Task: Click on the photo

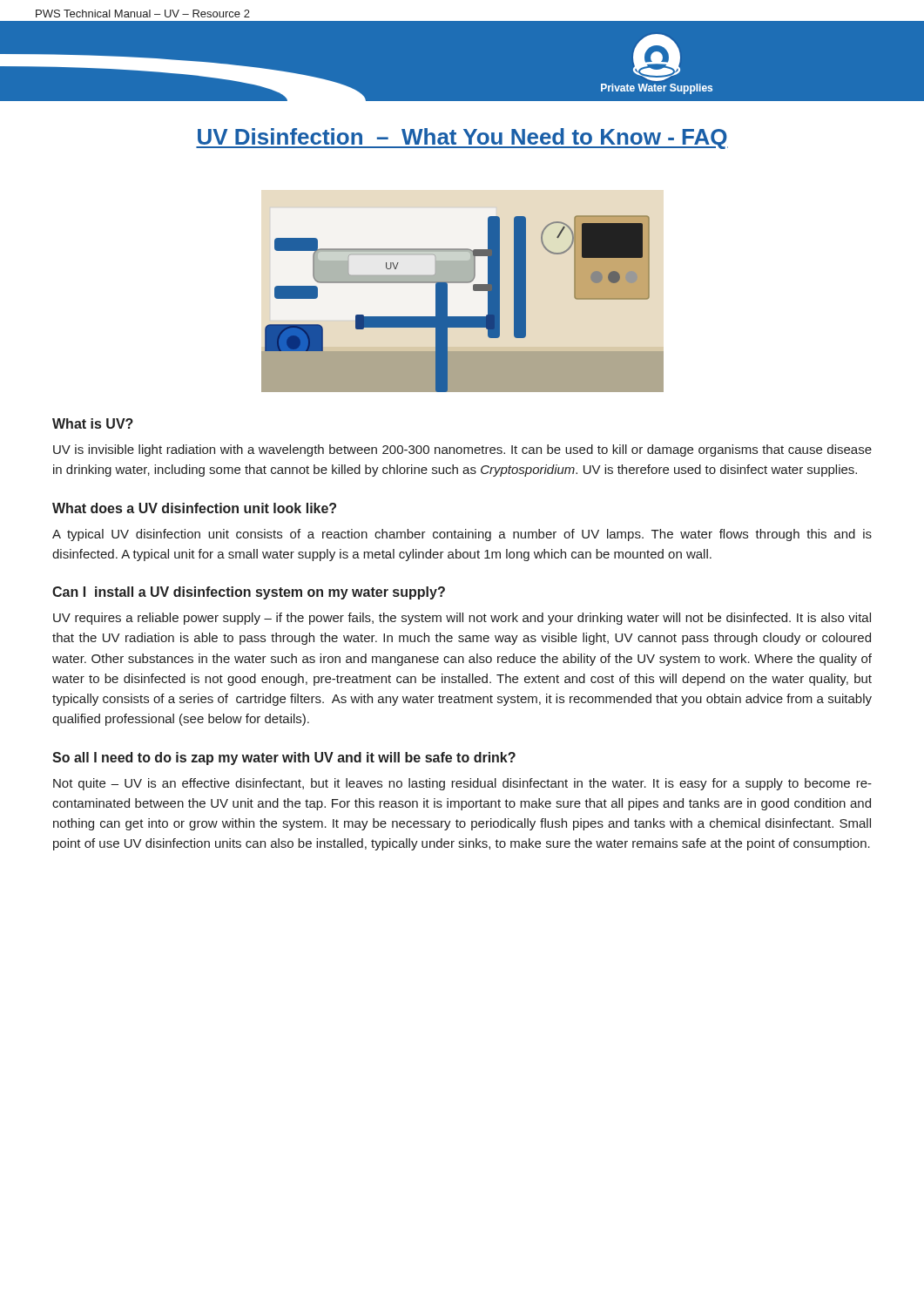Action: [462, 291]
